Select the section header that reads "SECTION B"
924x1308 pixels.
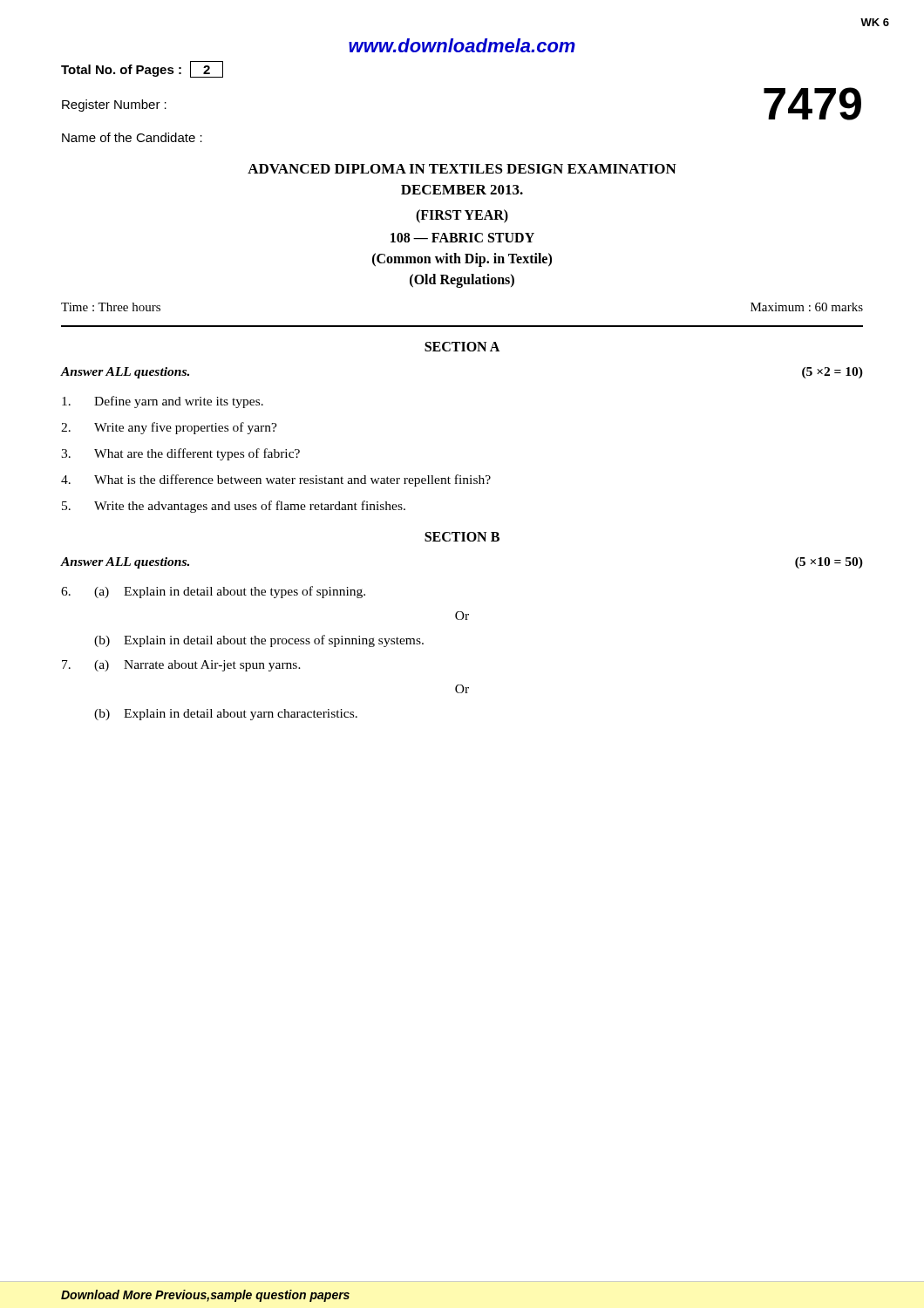click(x=462, y=537)
